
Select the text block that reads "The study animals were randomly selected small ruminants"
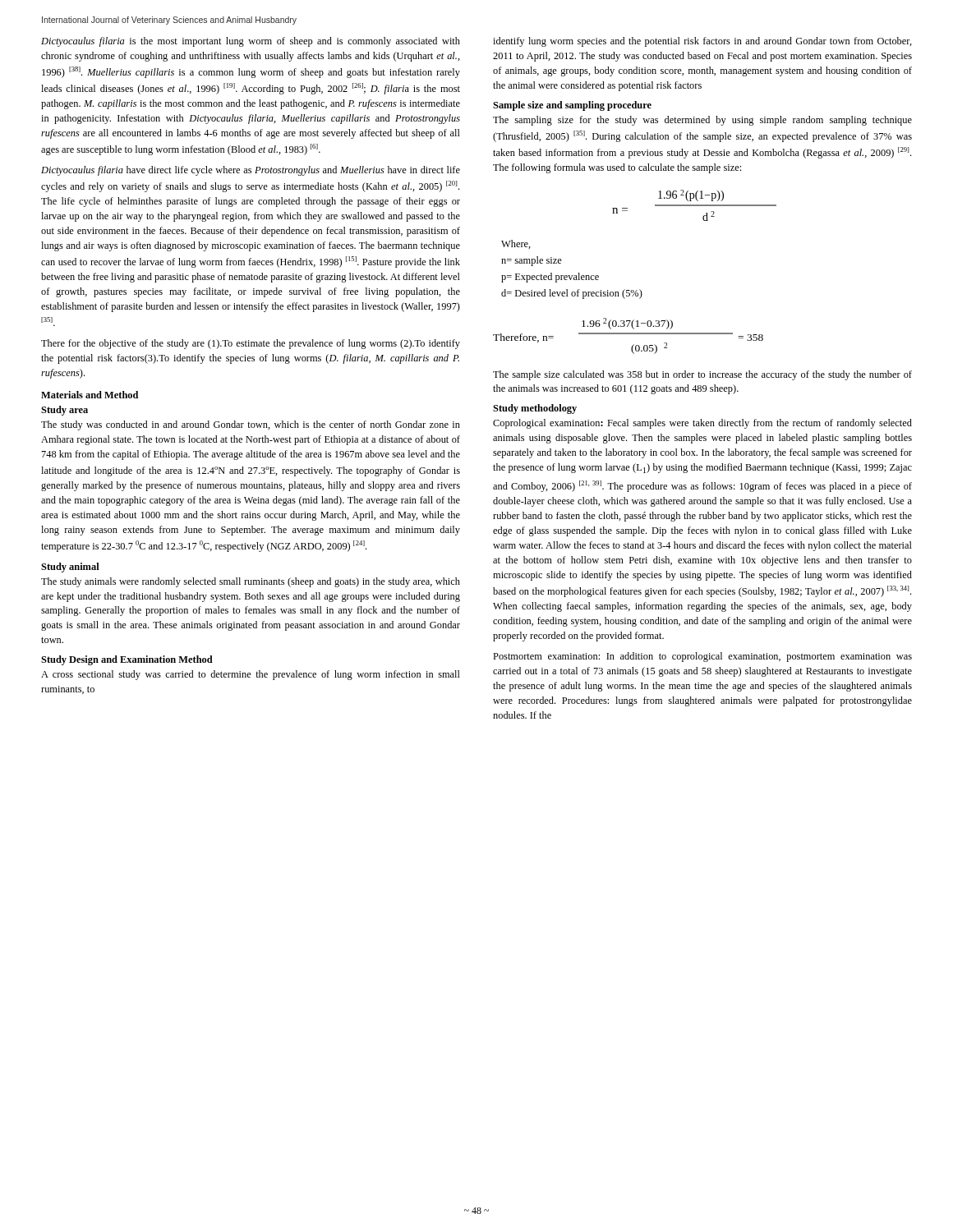coord(251,611)
